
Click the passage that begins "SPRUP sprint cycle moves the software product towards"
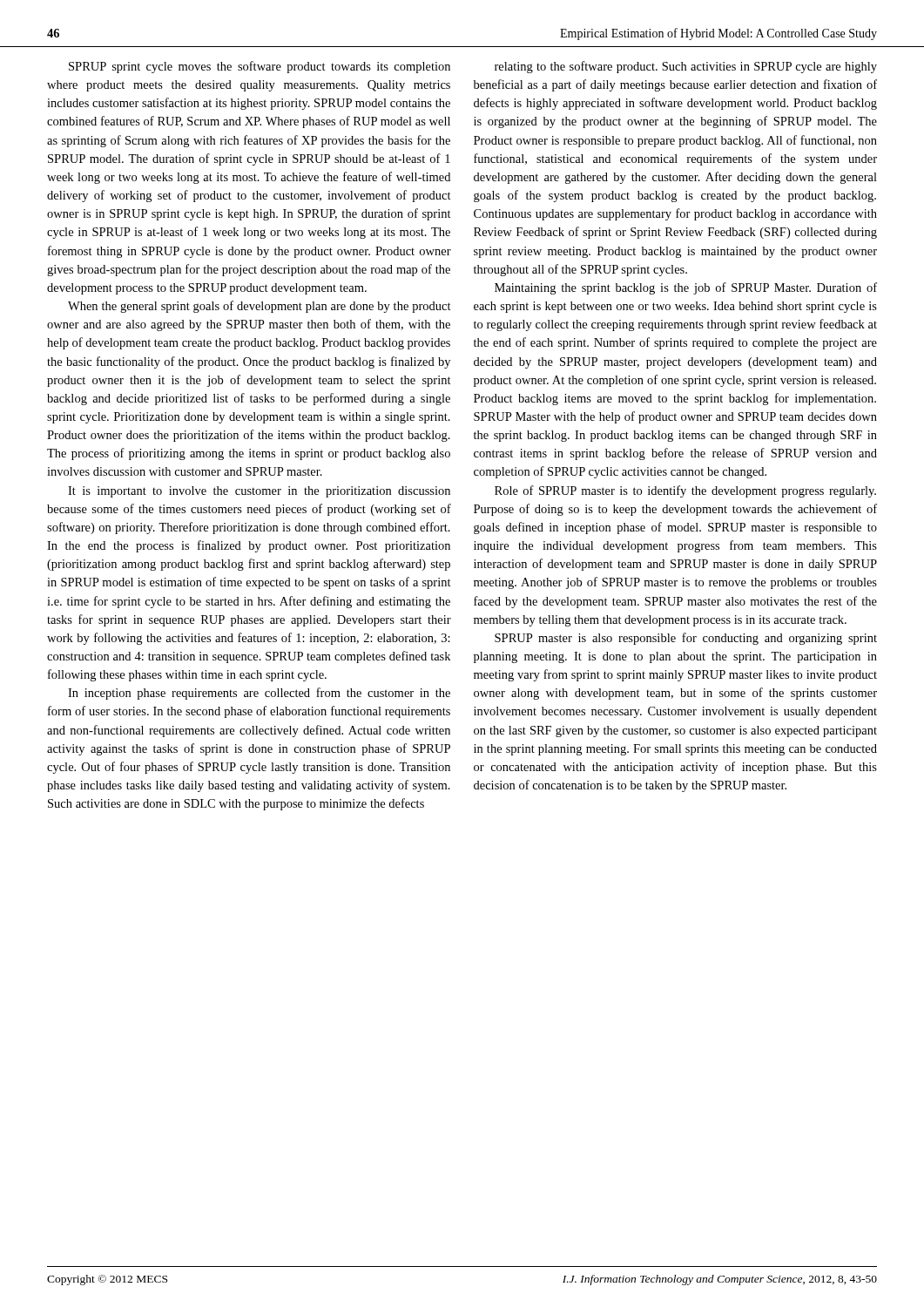click(x=249, y=177)
